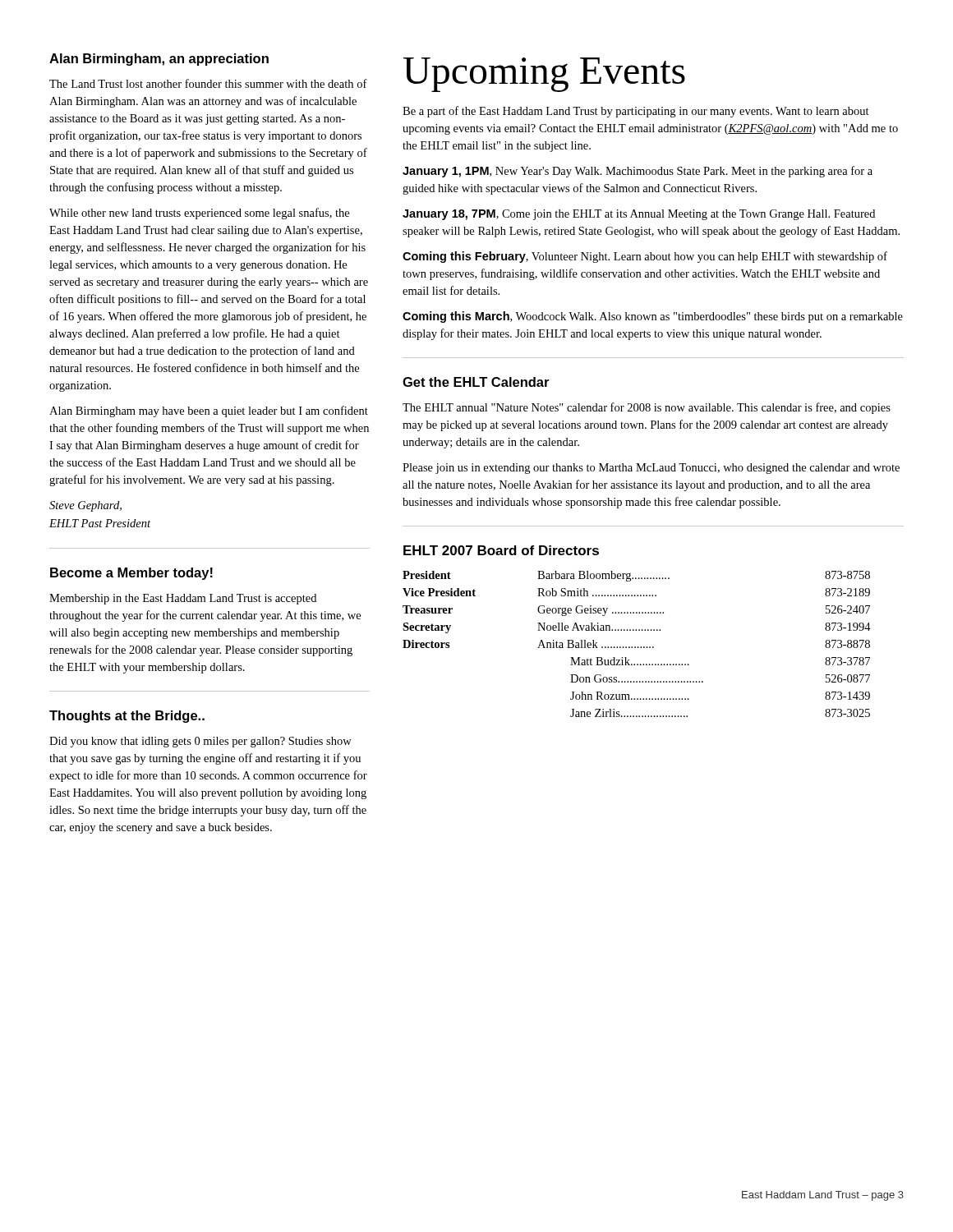Select the section header that reads "Alan Birmingham, an"
Screen dimensions: 1232x953
pyautogui.click(x=209, y=59)
